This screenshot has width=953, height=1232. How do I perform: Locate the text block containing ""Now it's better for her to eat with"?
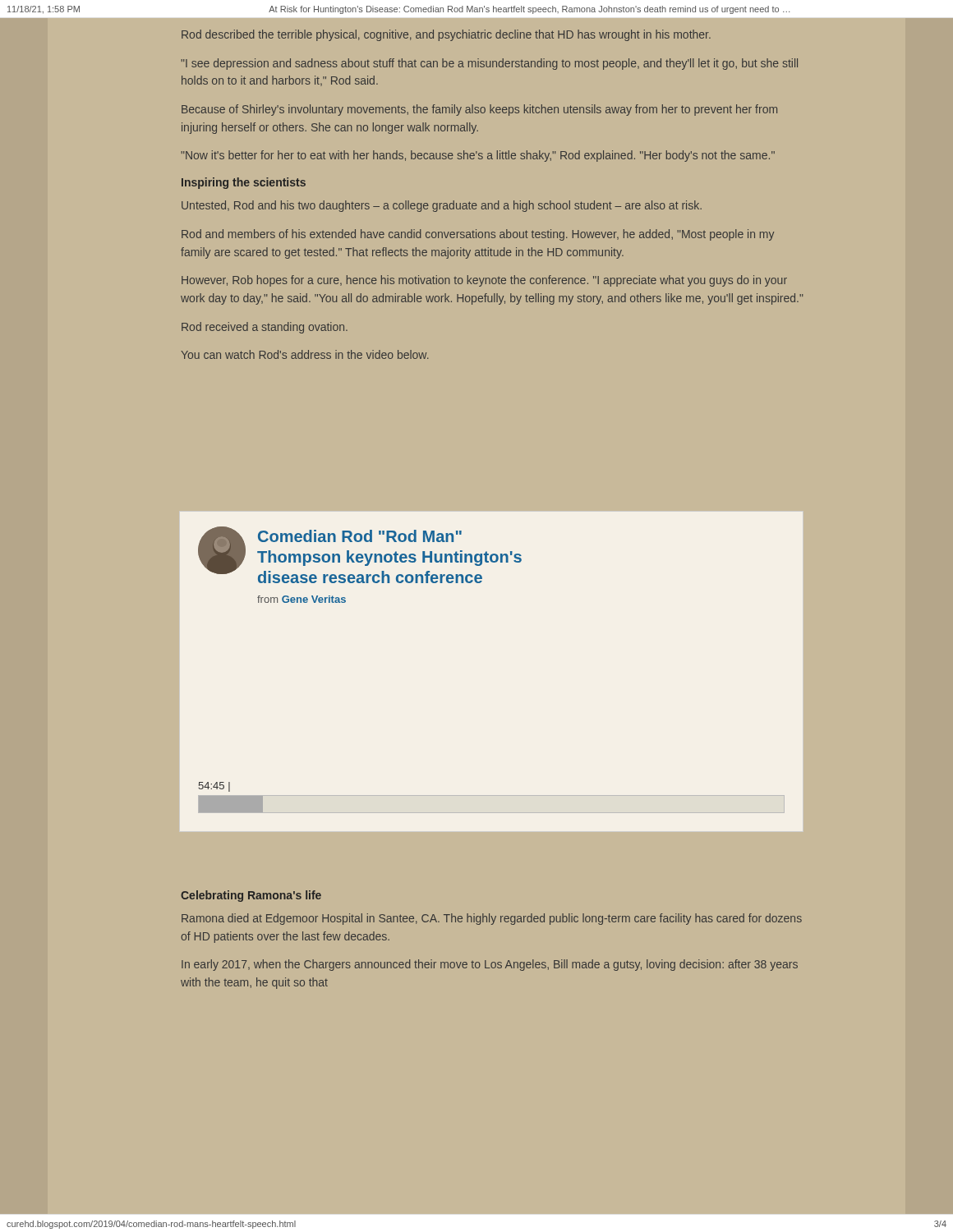pyautogui.click(x=478, y=156)
